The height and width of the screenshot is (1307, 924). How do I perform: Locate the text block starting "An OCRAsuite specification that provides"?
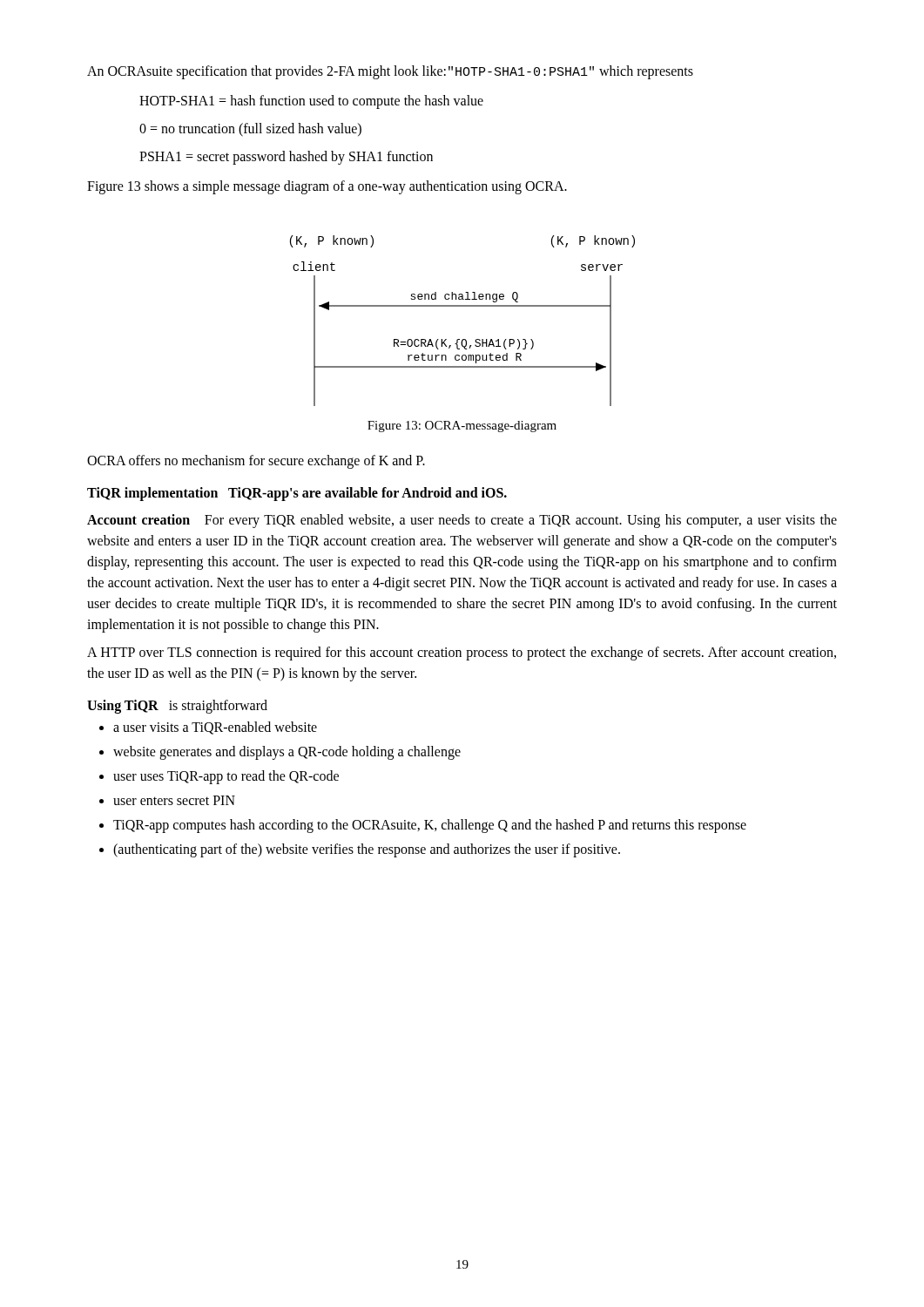pos(462,72)
